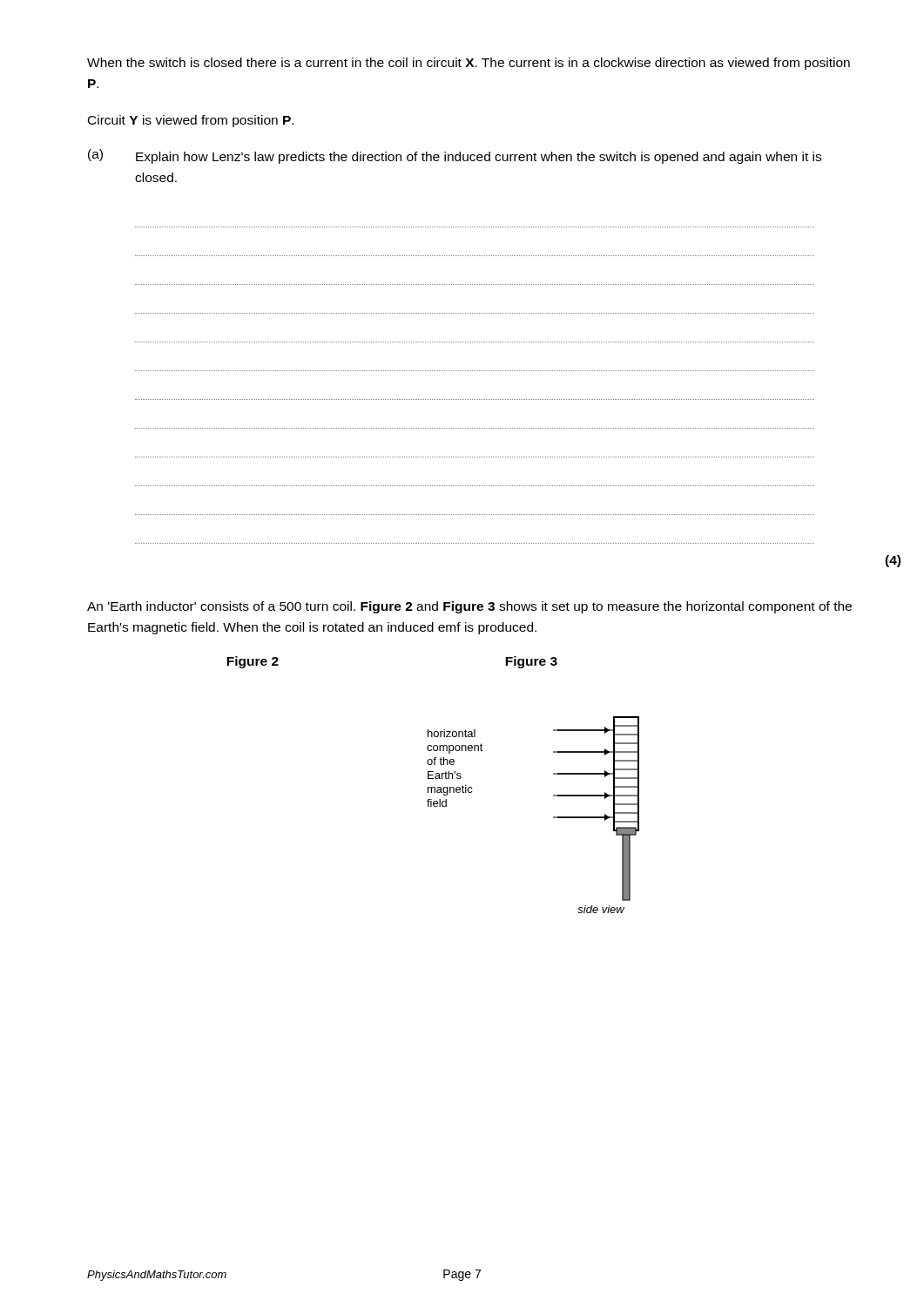Point to the element starting "(a) Explain how Lenz's law predicts"
Image resolution: width=924 pixels, height=1307 pixels.
click(470, 167)
